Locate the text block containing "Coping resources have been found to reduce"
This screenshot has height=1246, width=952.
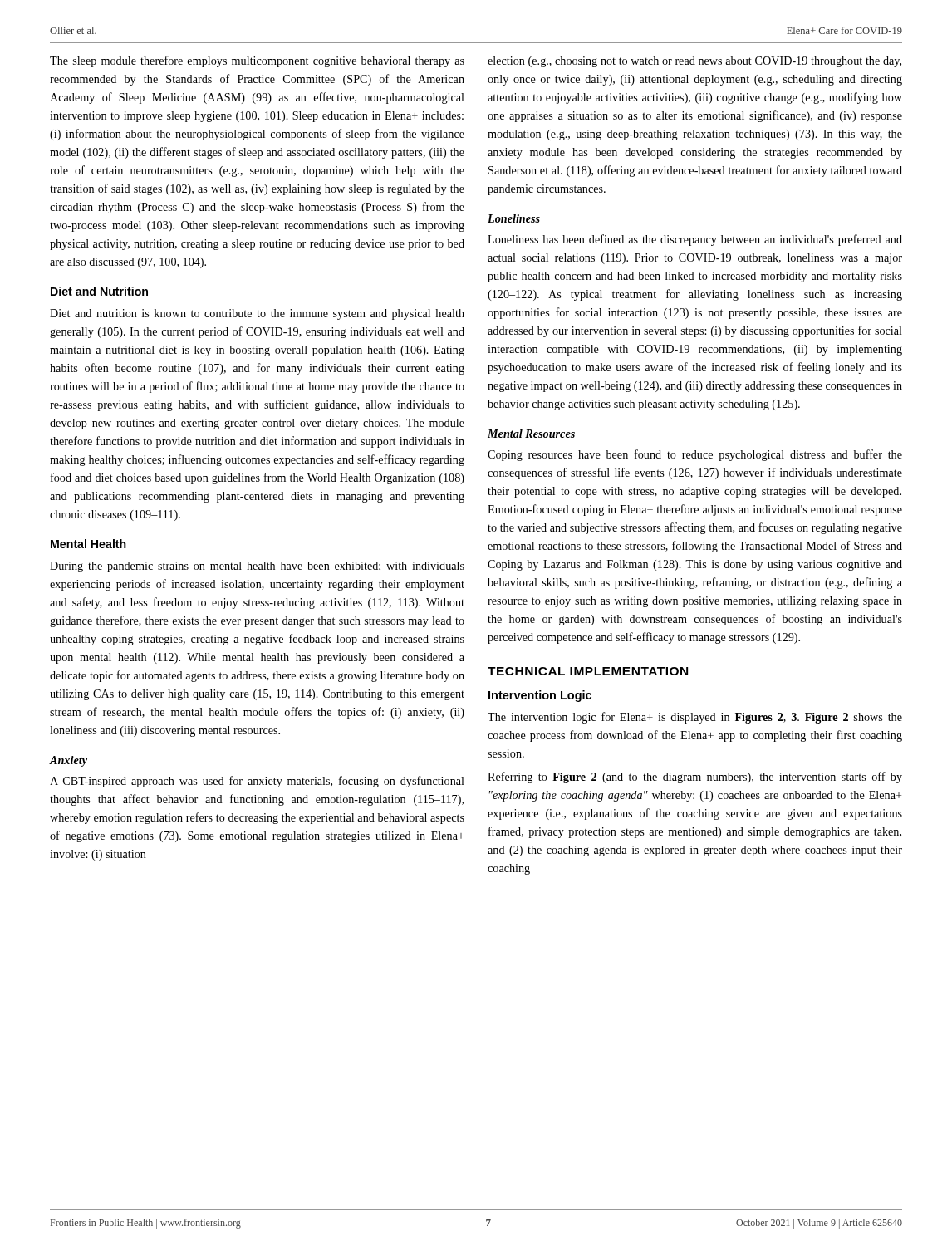point(695,546)
